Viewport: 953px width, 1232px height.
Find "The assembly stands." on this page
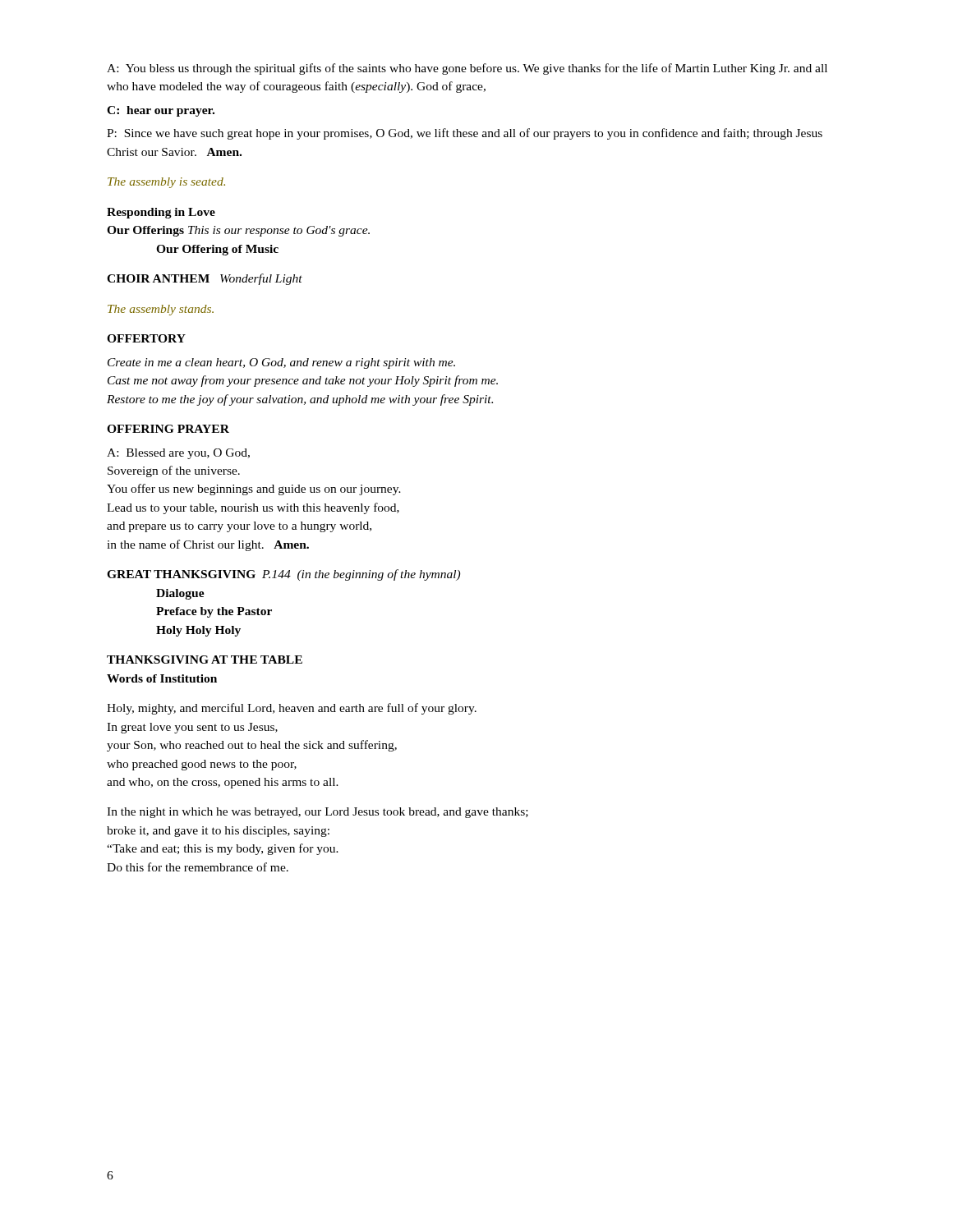pyautogui.click(x=161, y=308)
